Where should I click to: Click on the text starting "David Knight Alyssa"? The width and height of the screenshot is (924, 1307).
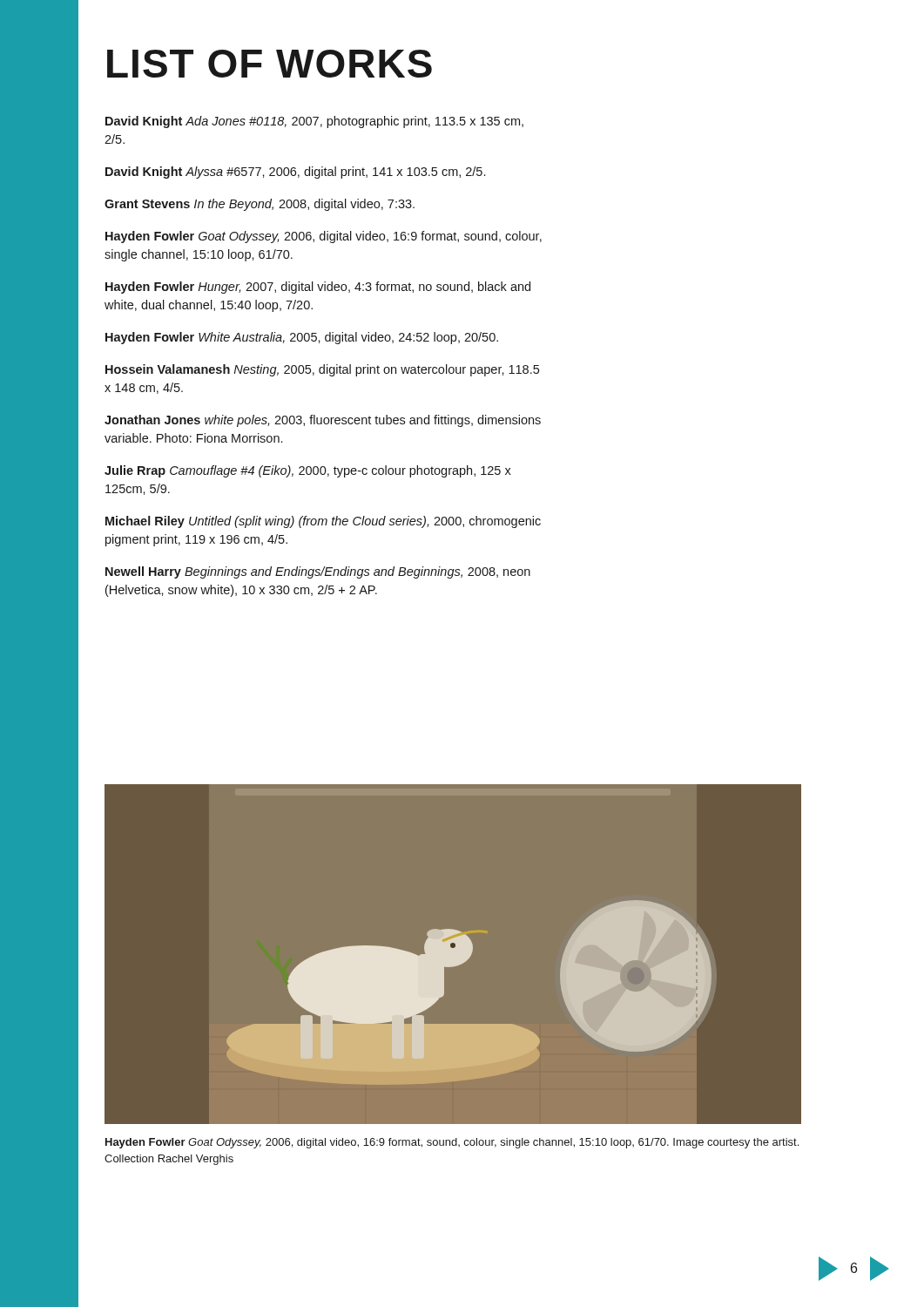295,171
